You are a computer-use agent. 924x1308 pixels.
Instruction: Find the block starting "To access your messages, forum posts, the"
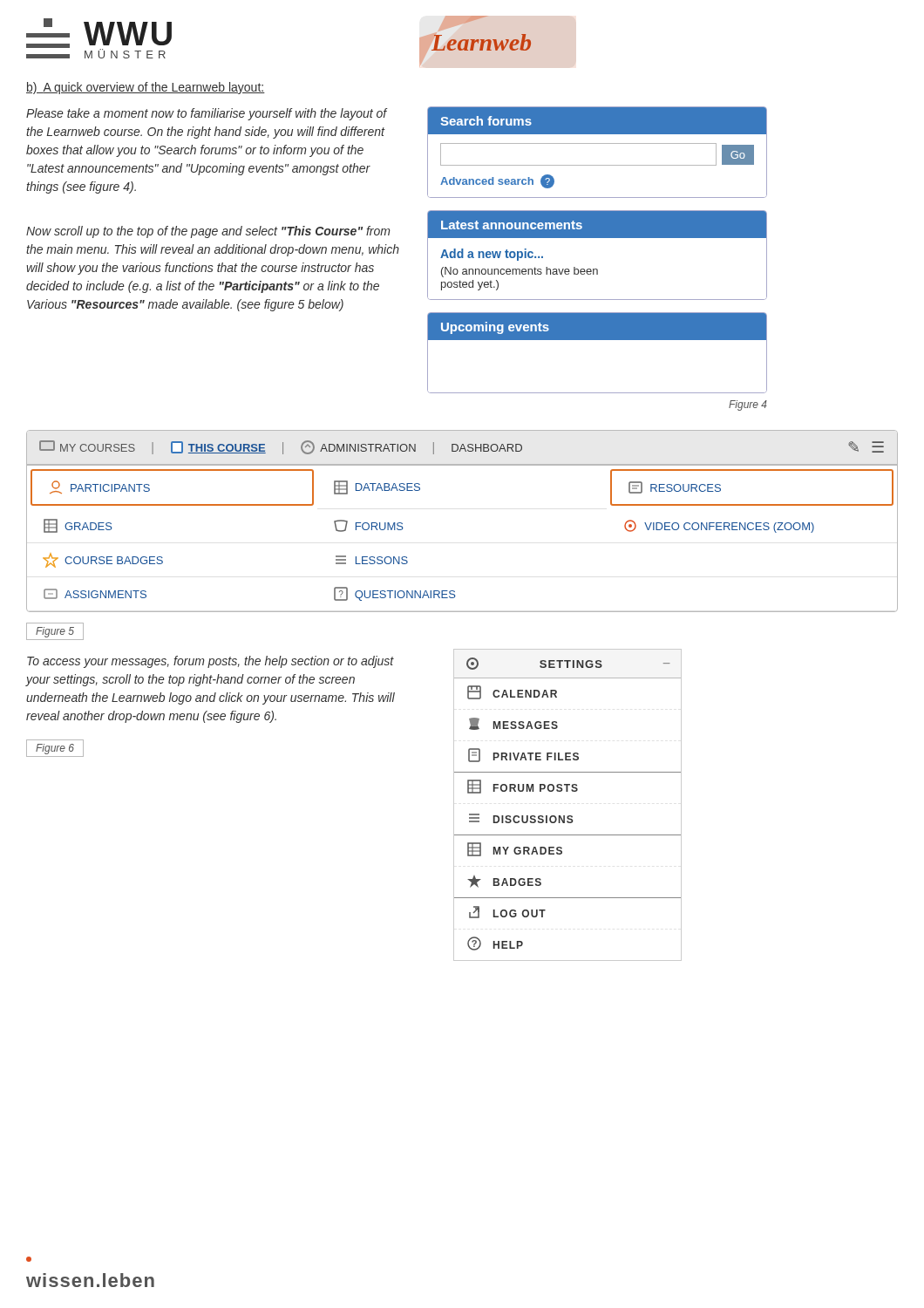[210, 688]
